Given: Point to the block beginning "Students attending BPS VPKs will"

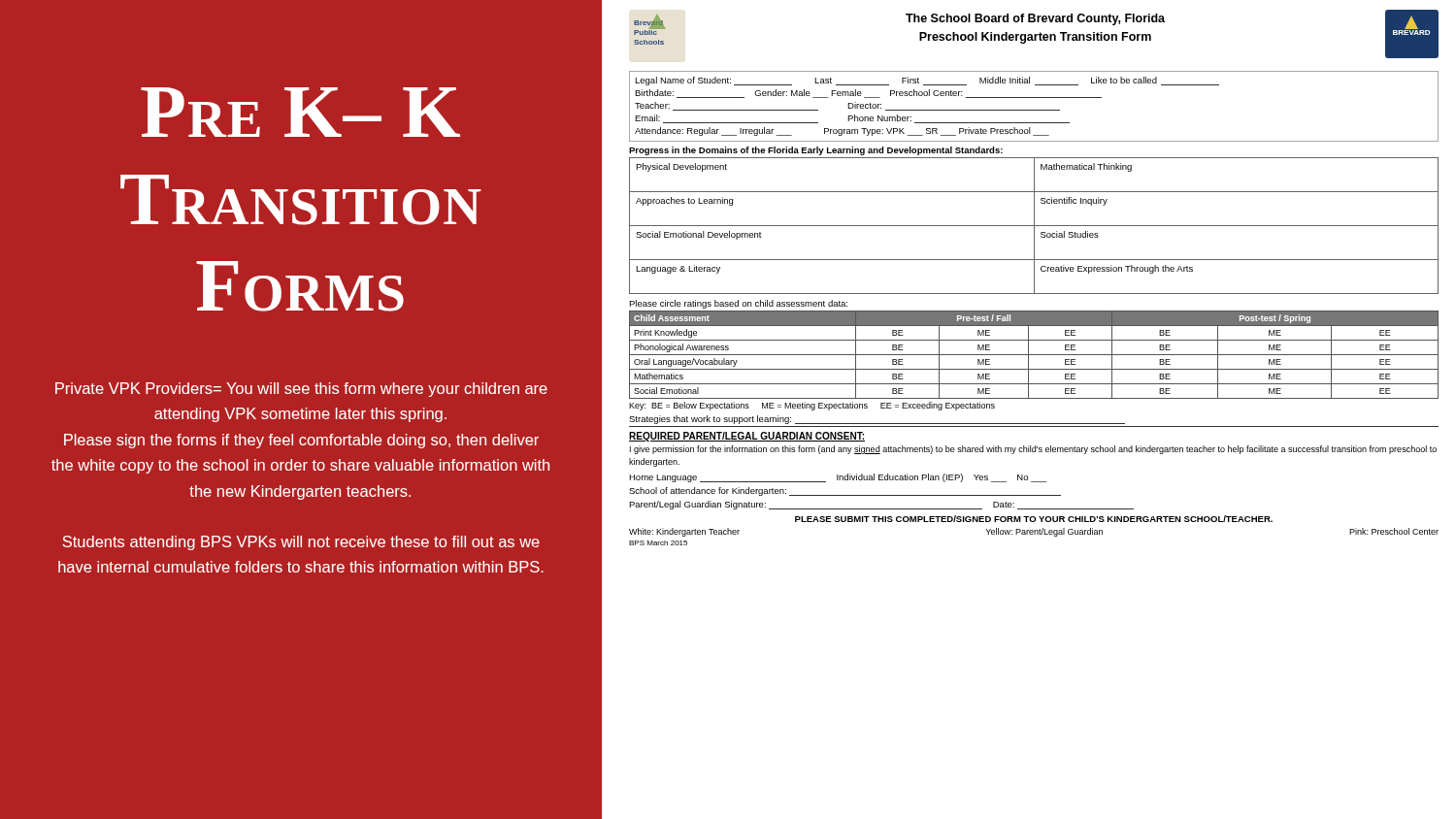Looking at the screenshot, I should click(301, 554).
